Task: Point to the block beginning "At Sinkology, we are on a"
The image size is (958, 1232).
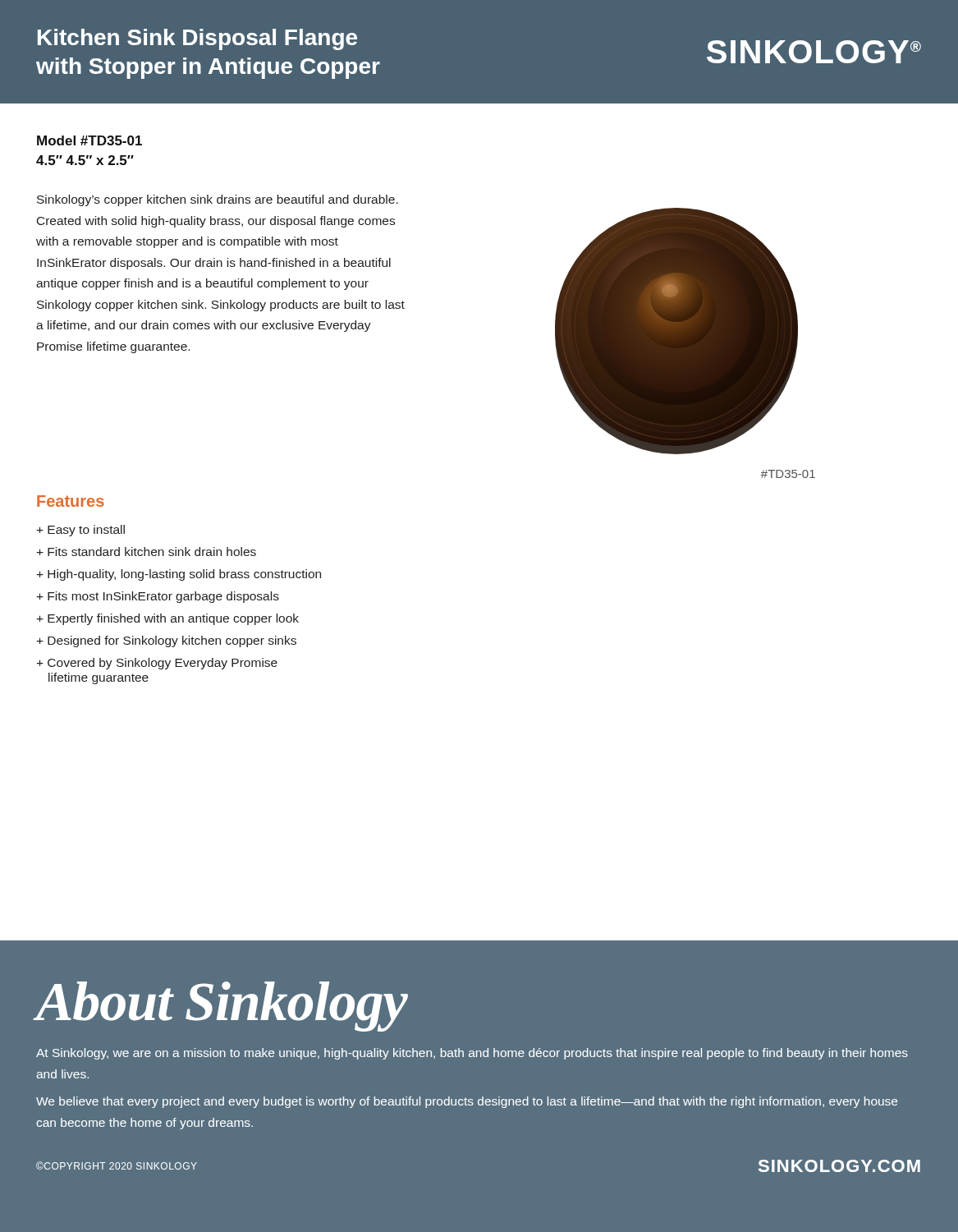Action: [472, 1063]
